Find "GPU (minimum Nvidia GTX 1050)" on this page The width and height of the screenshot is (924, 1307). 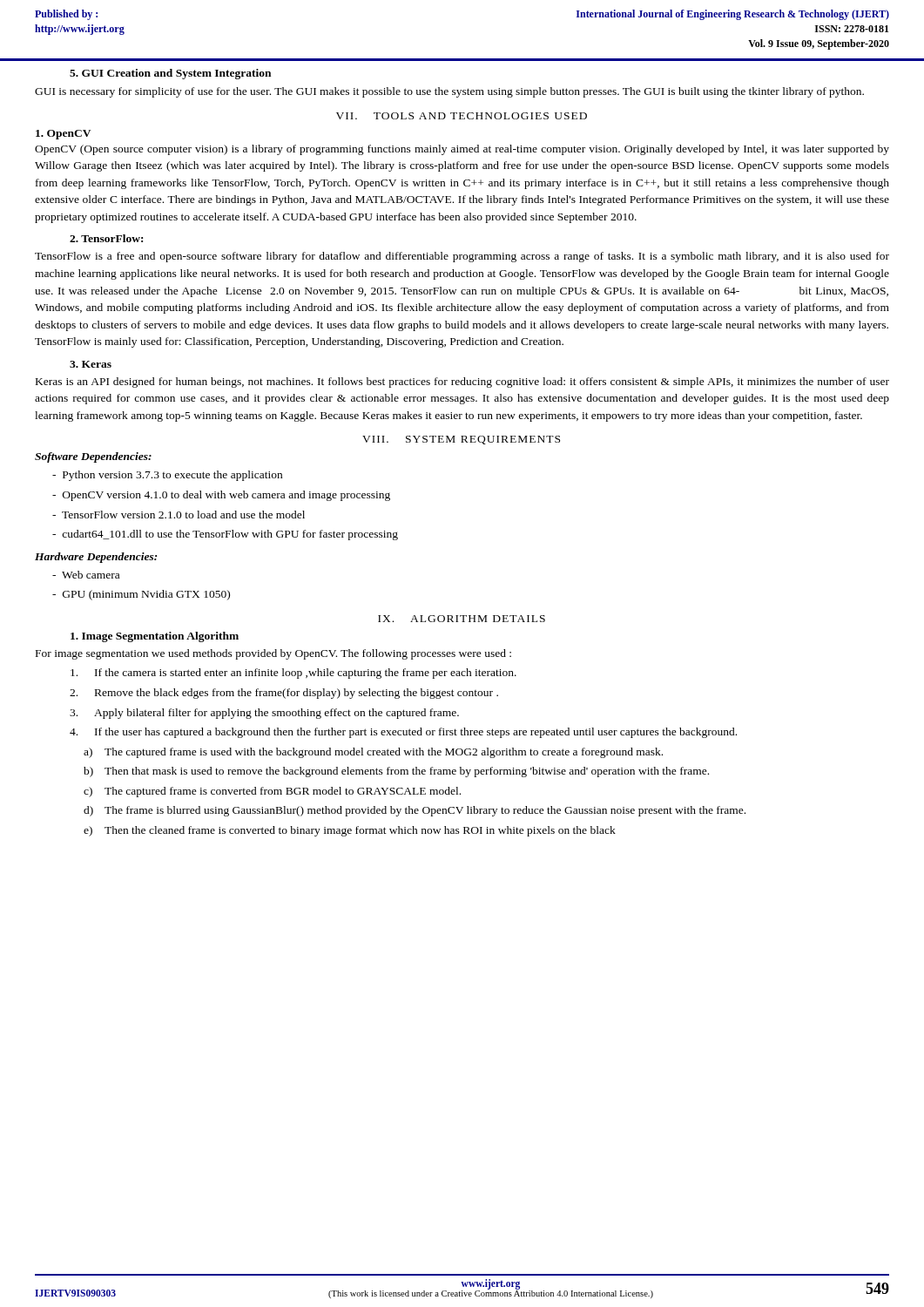click(141, 594)
